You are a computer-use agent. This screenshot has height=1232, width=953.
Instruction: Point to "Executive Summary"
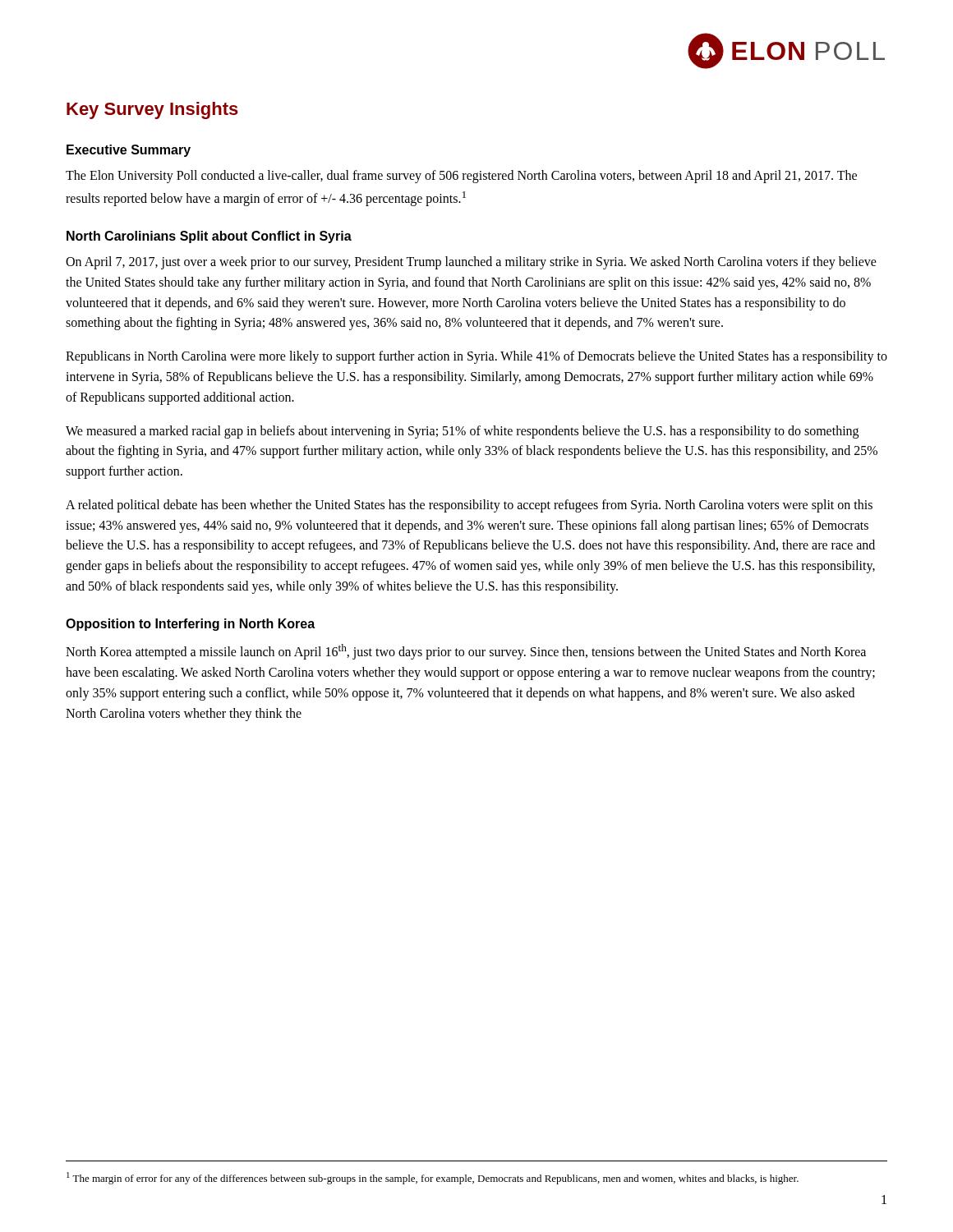pyautogui.click(x=128, y=150)
